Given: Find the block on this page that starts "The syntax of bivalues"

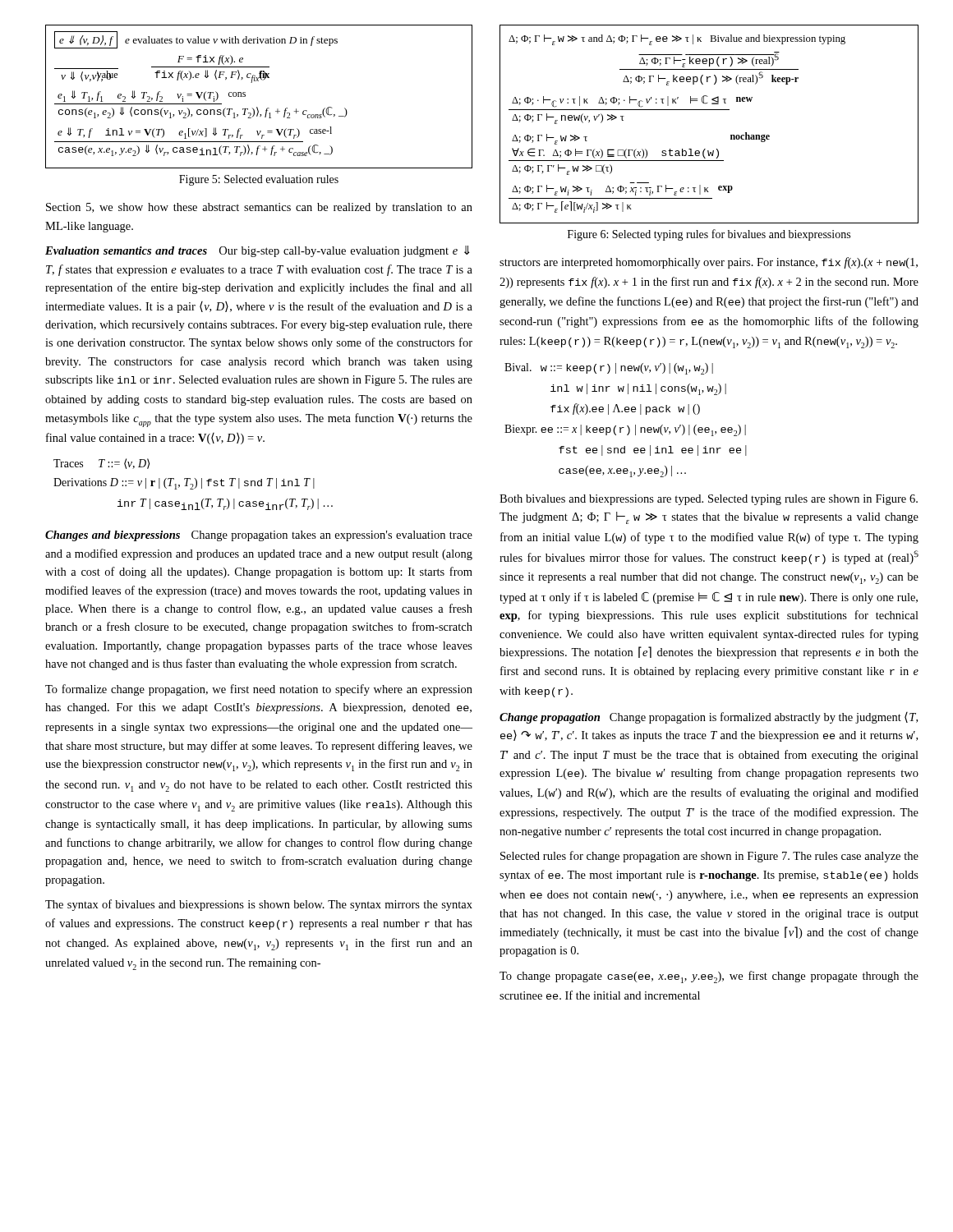Looking at the screenshot, I should 259,935.
